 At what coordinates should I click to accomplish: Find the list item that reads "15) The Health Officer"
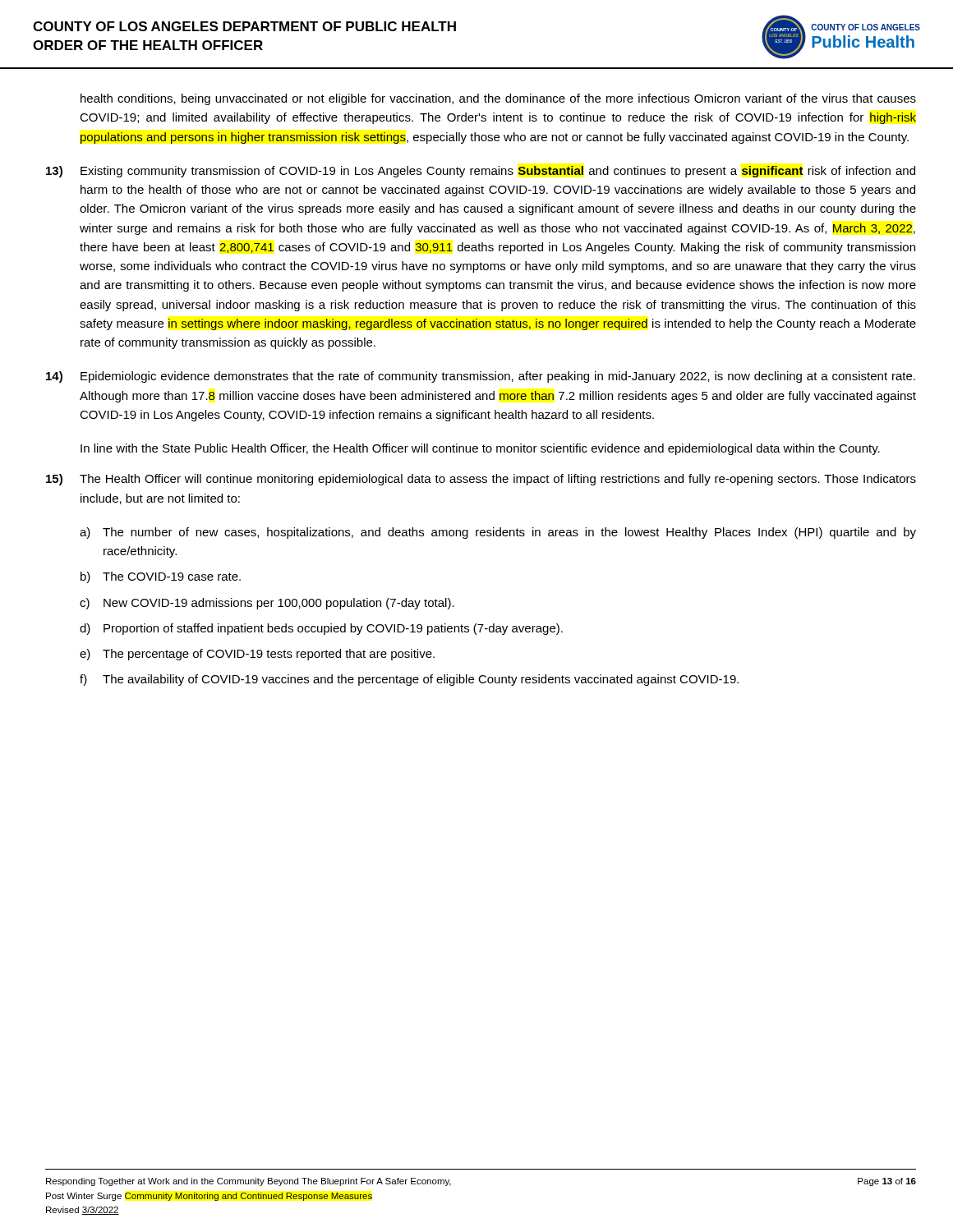(481, 488)
